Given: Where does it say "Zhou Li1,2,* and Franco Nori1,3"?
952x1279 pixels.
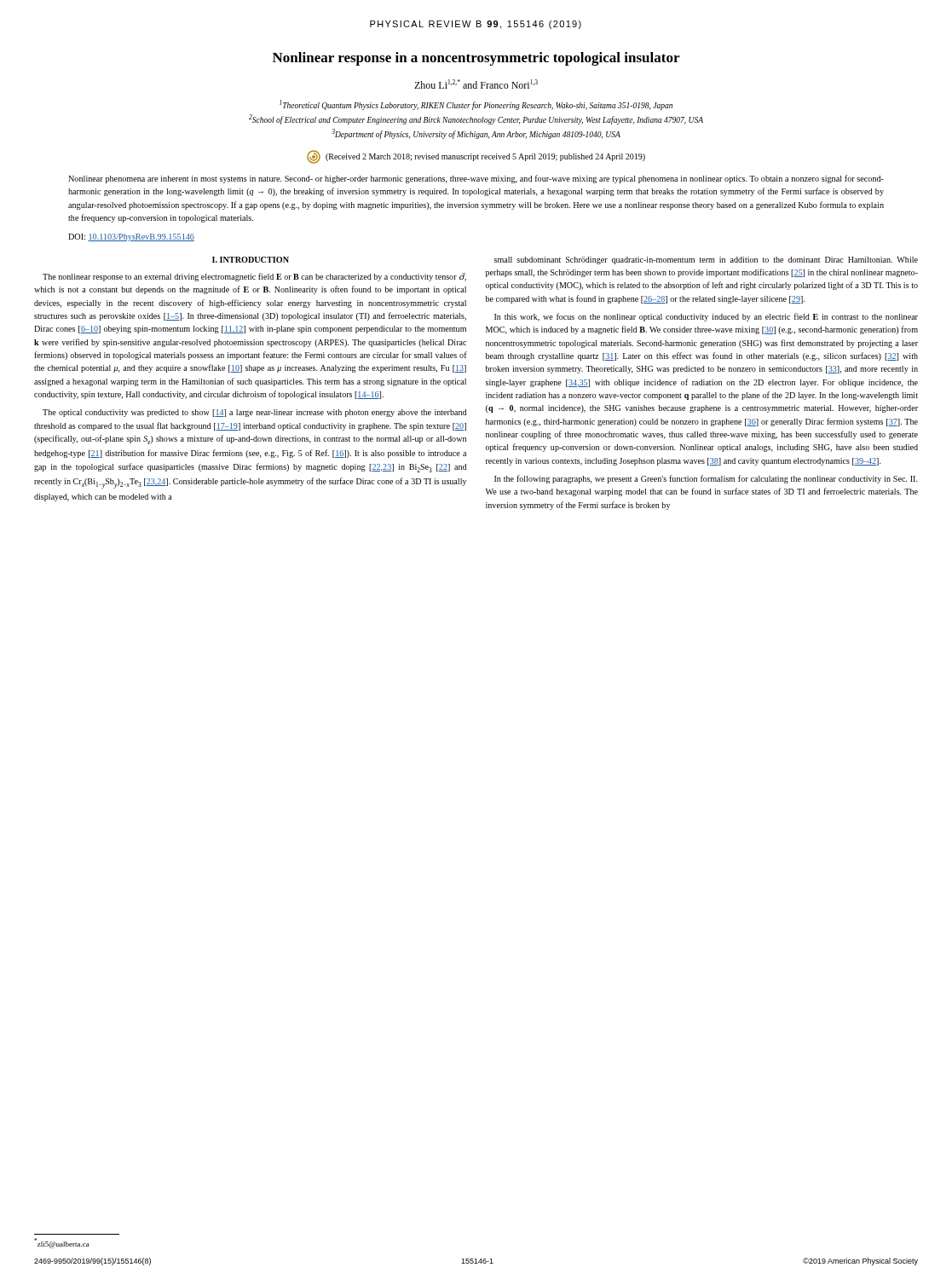Looking at the screenshot, I should (476, 85).
